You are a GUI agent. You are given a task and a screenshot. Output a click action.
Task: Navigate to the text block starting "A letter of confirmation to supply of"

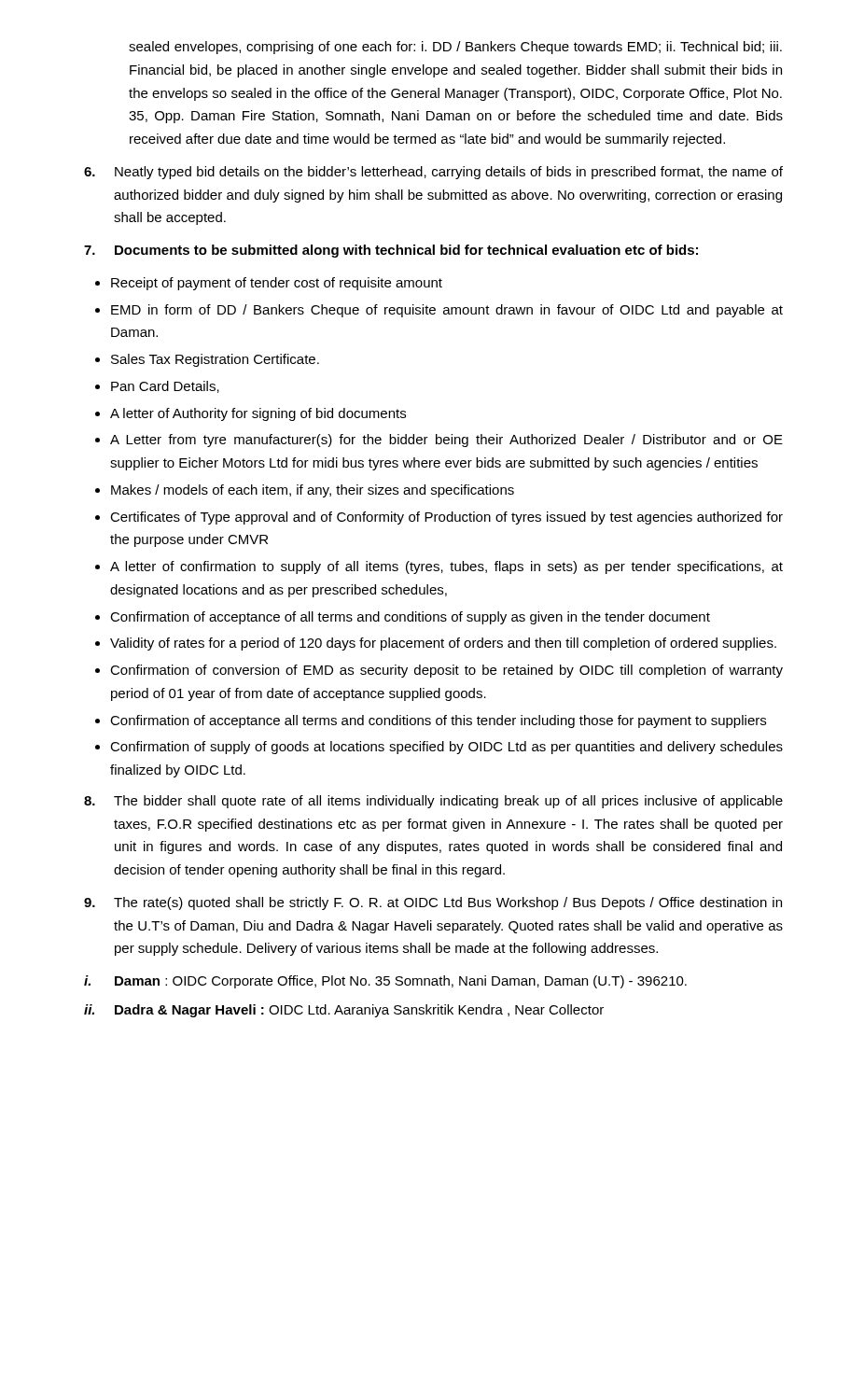(446, 578)
